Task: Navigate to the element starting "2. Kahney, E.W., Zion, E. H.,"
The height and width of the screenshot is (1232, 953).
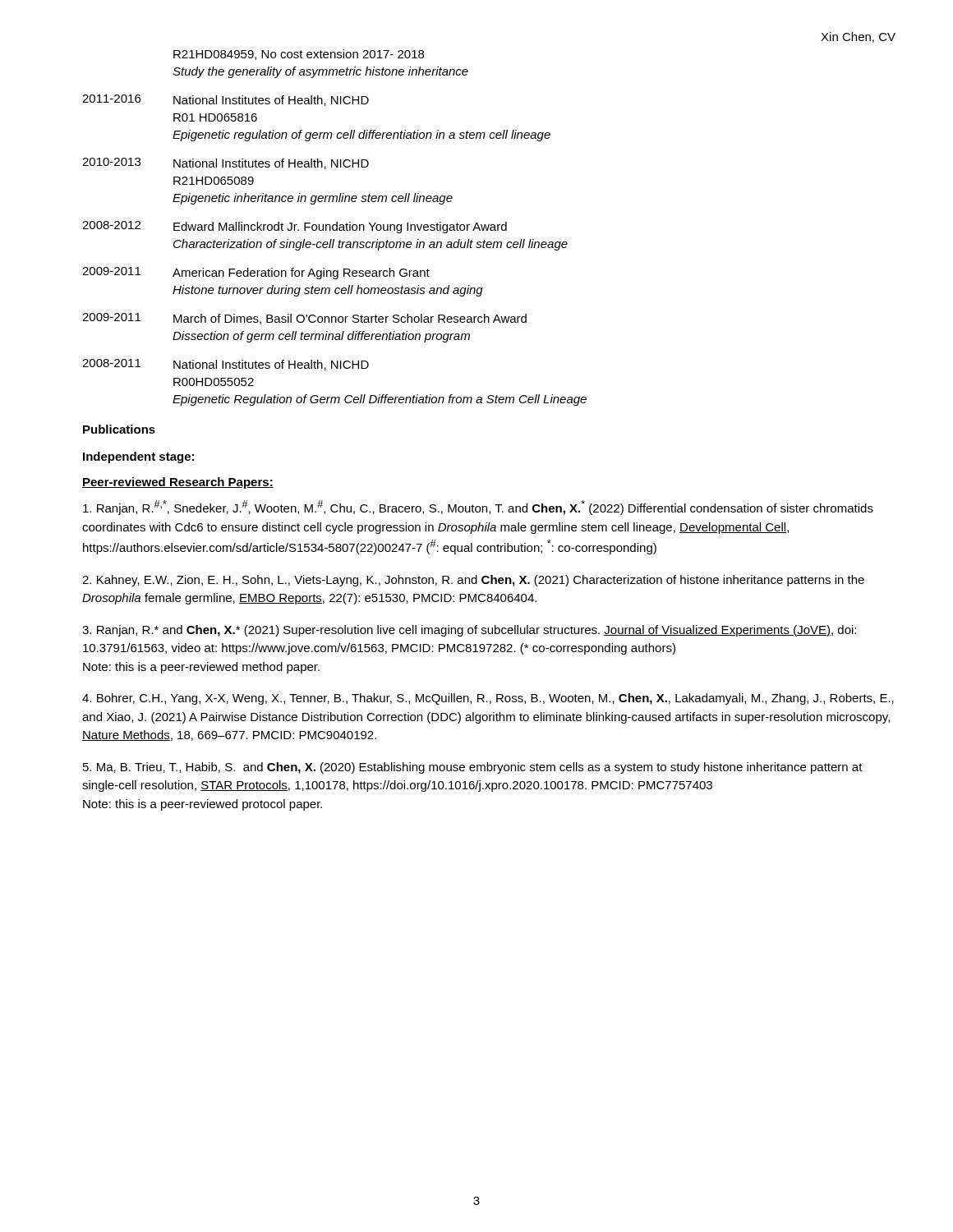Action: pos(473,588)
